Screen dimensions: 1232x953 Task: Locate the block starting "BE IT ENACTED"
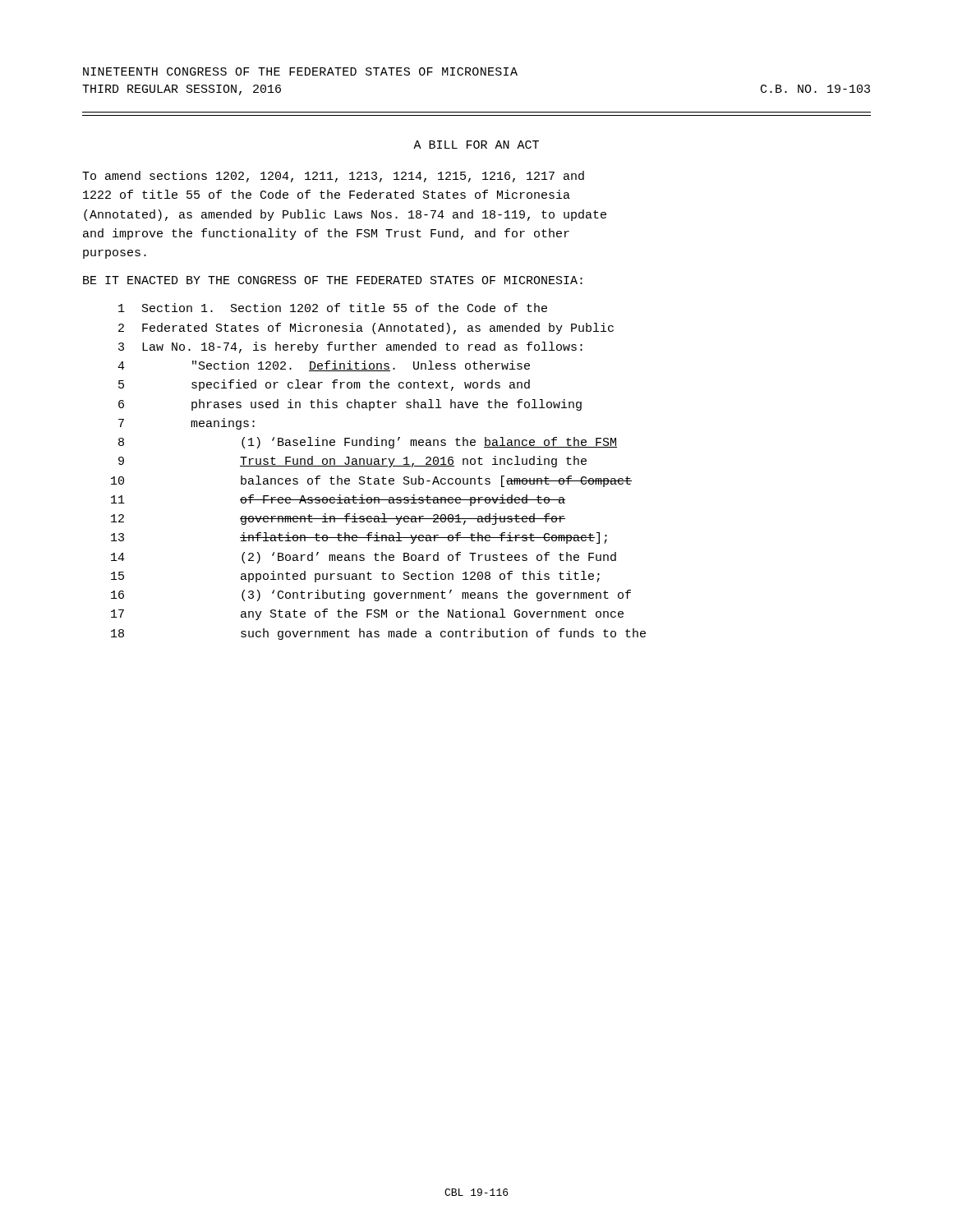[x=334, y=282]
